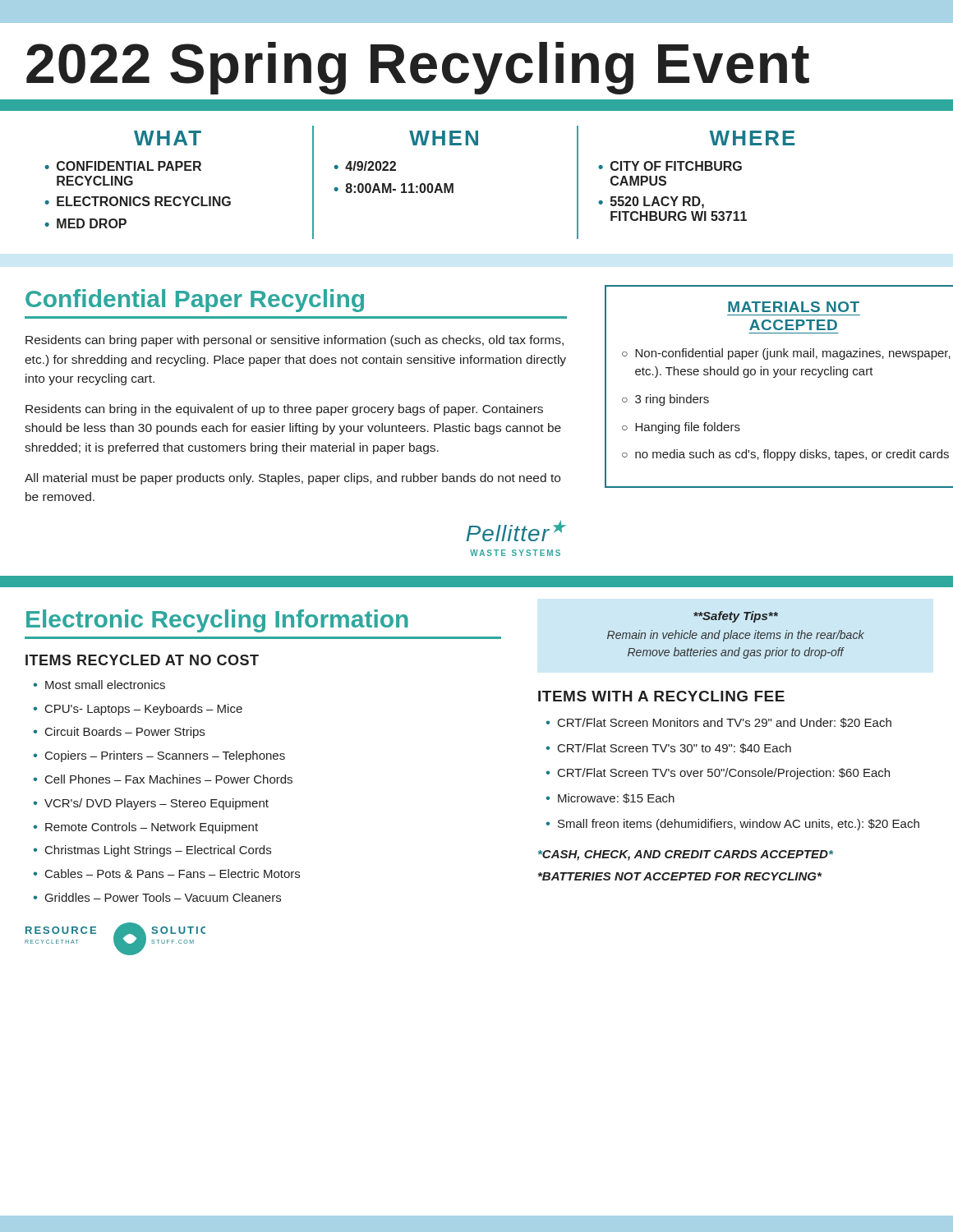Select the text block starting "Cell Phones – Fax Machines – Power Chords"

[x=169, y=779]
